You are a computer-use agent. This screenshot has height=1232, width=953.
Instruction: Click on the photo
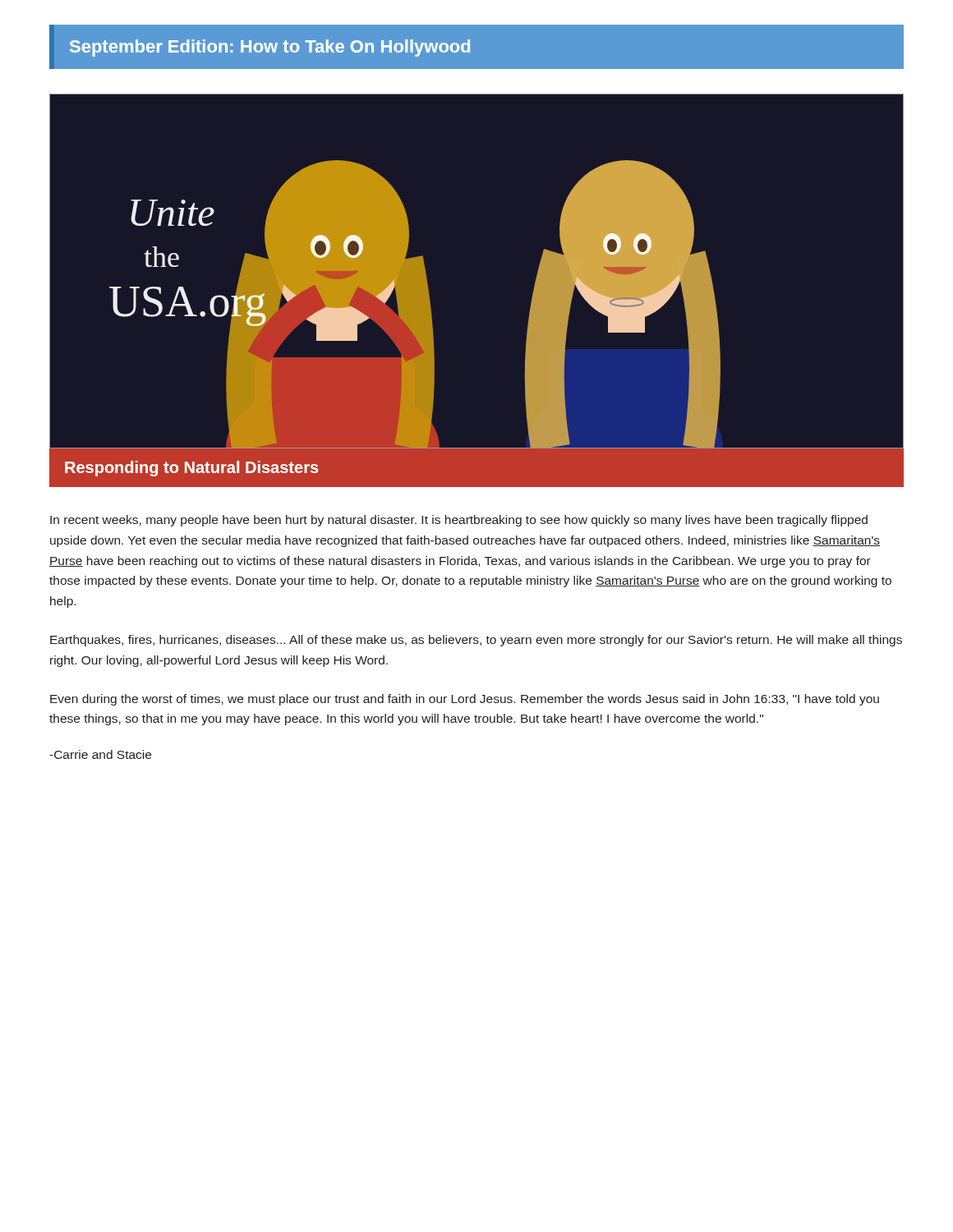pos(476,271)
